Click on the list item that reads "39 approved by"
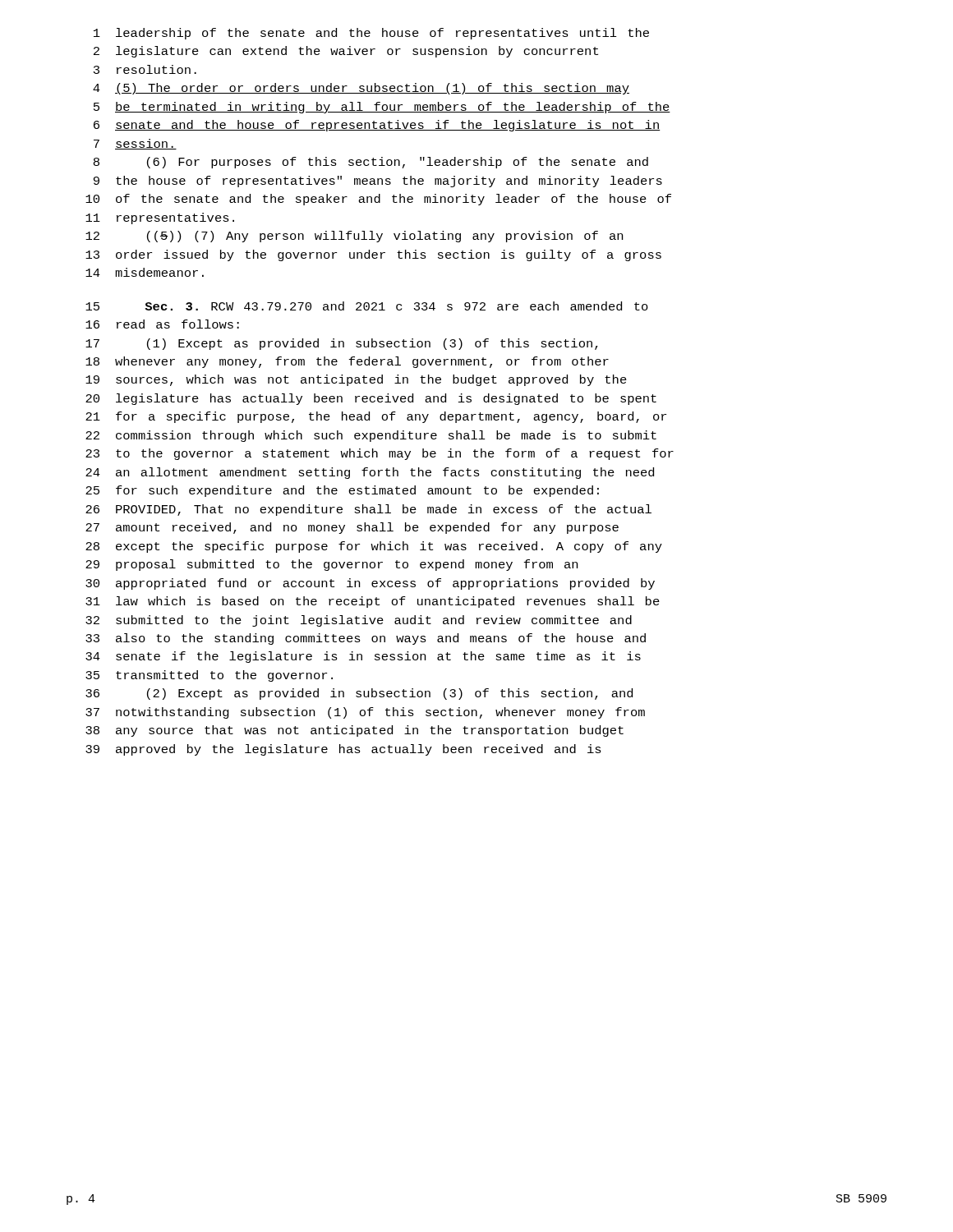 tap(476, 750)
